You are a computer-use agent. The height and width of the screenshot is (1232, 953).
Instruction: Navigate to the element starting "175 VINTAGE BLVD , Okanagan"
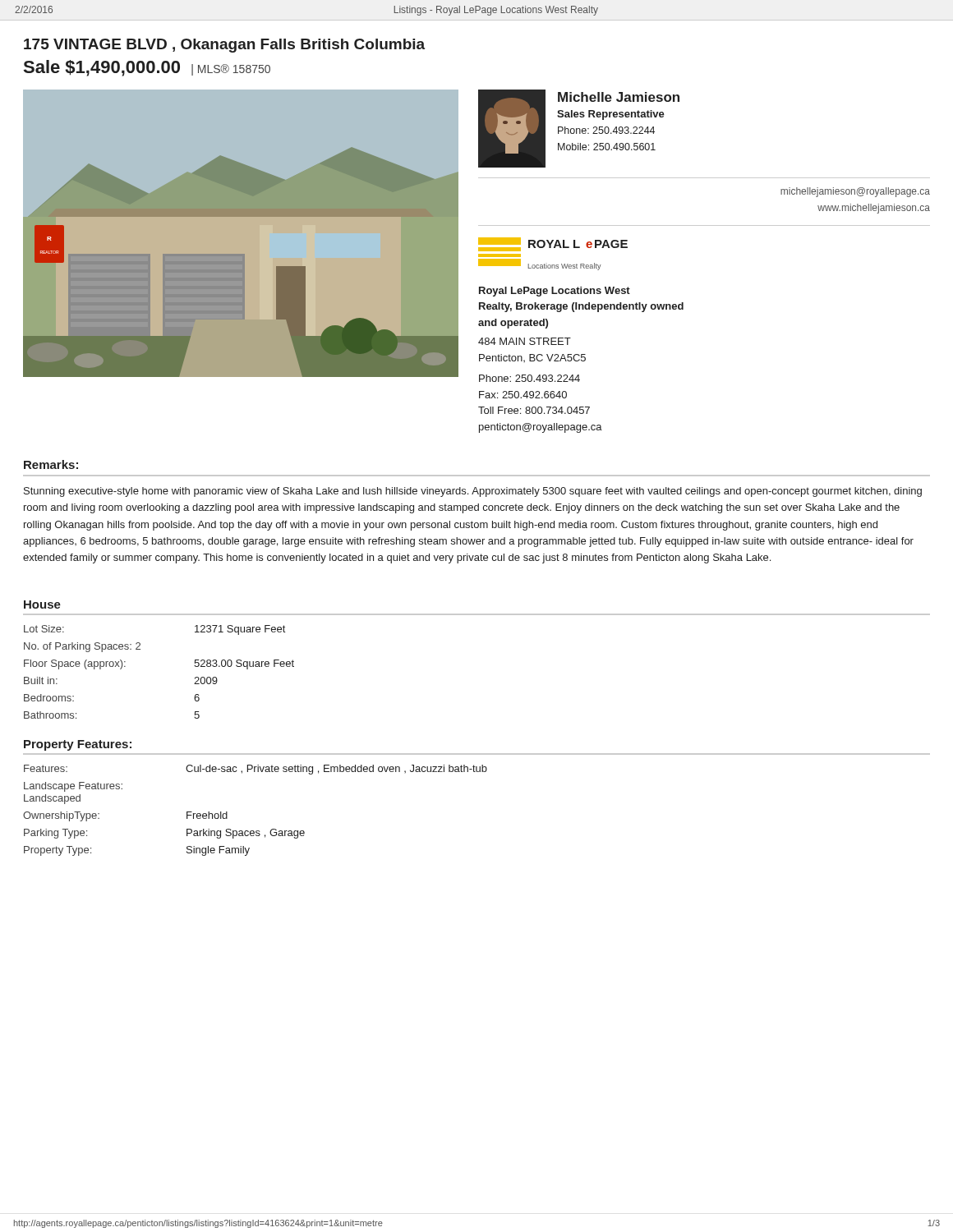tap(224, 44)
